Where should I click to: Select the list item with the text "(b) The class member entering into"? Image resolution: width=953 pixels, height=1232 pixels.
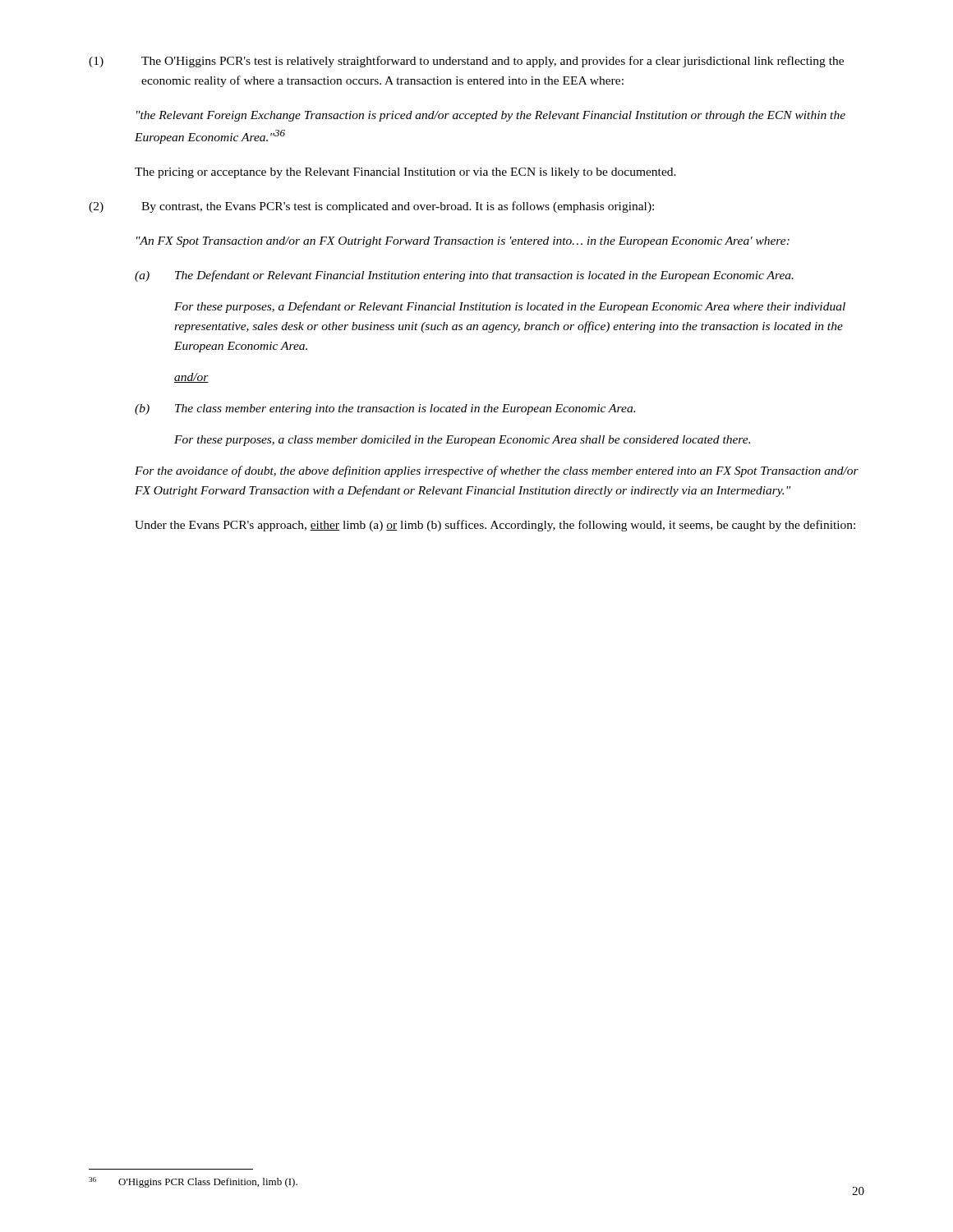pos(500,424)
